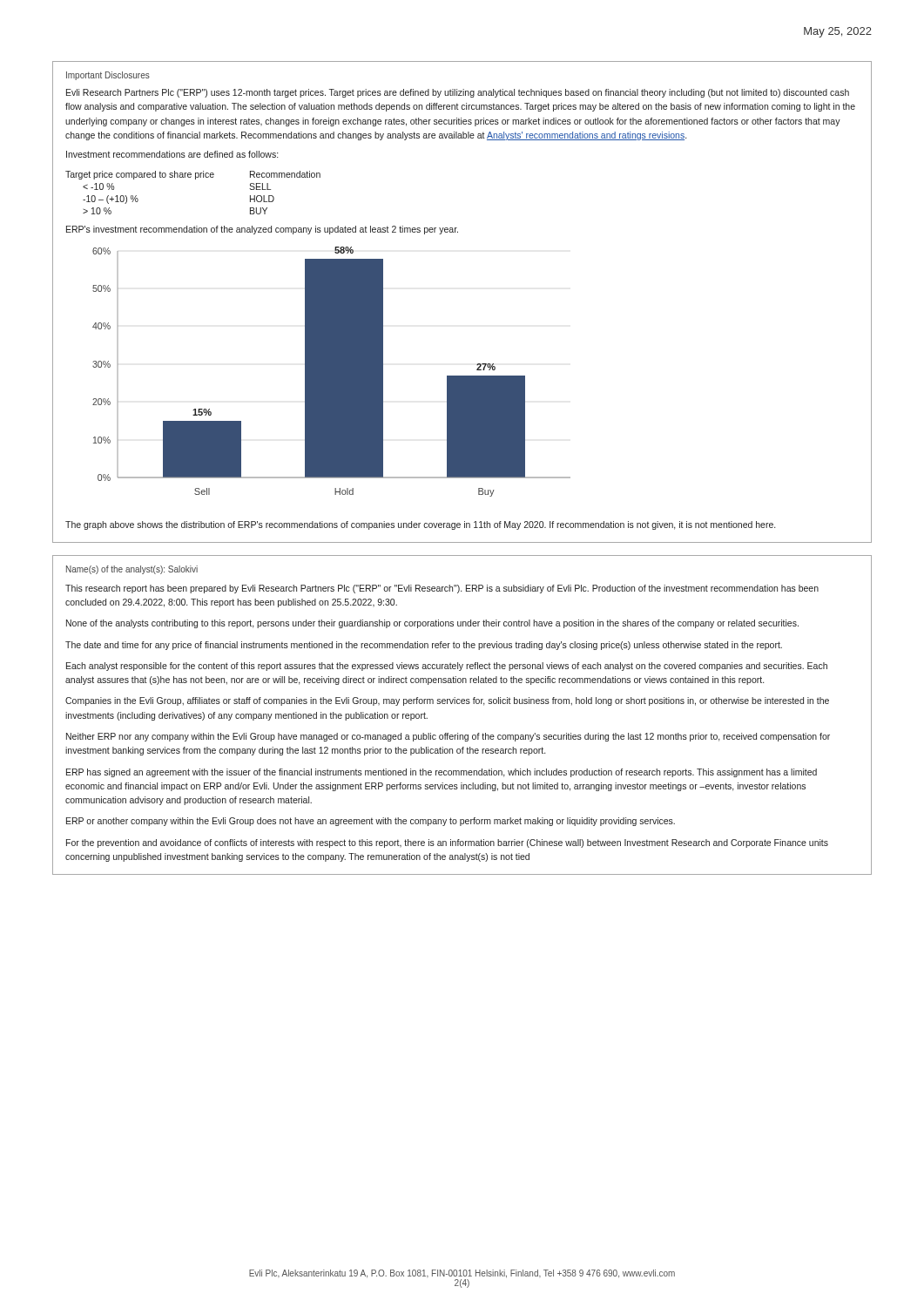The image size is (924, 1307).
Task: Point to the passage starting "The date and"
Action: click(x=424, y=644)
